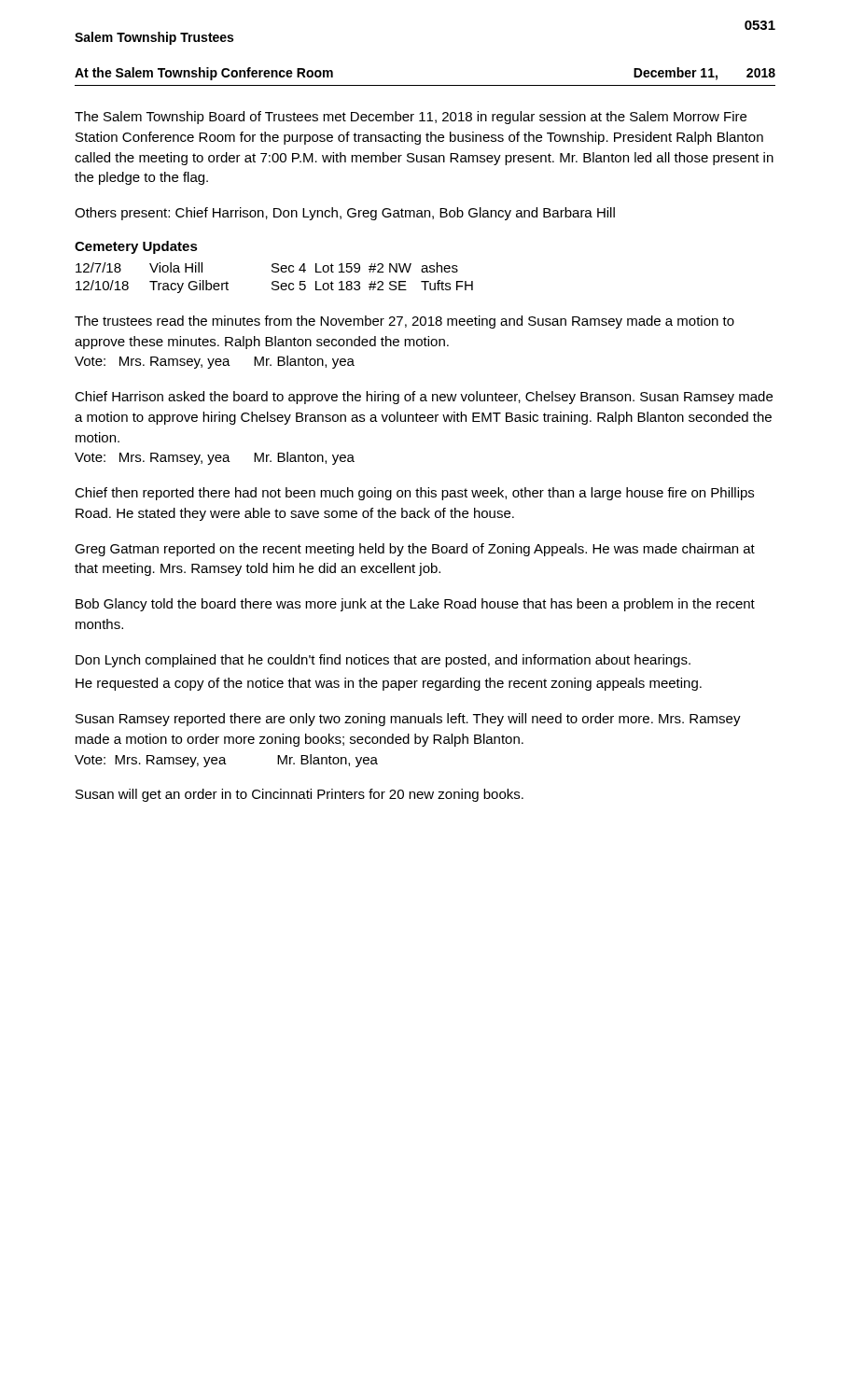Locate the section header that opens with "At the Salem Township Conference Room December"
The image size is (850, 1400).
coord(425,73)
